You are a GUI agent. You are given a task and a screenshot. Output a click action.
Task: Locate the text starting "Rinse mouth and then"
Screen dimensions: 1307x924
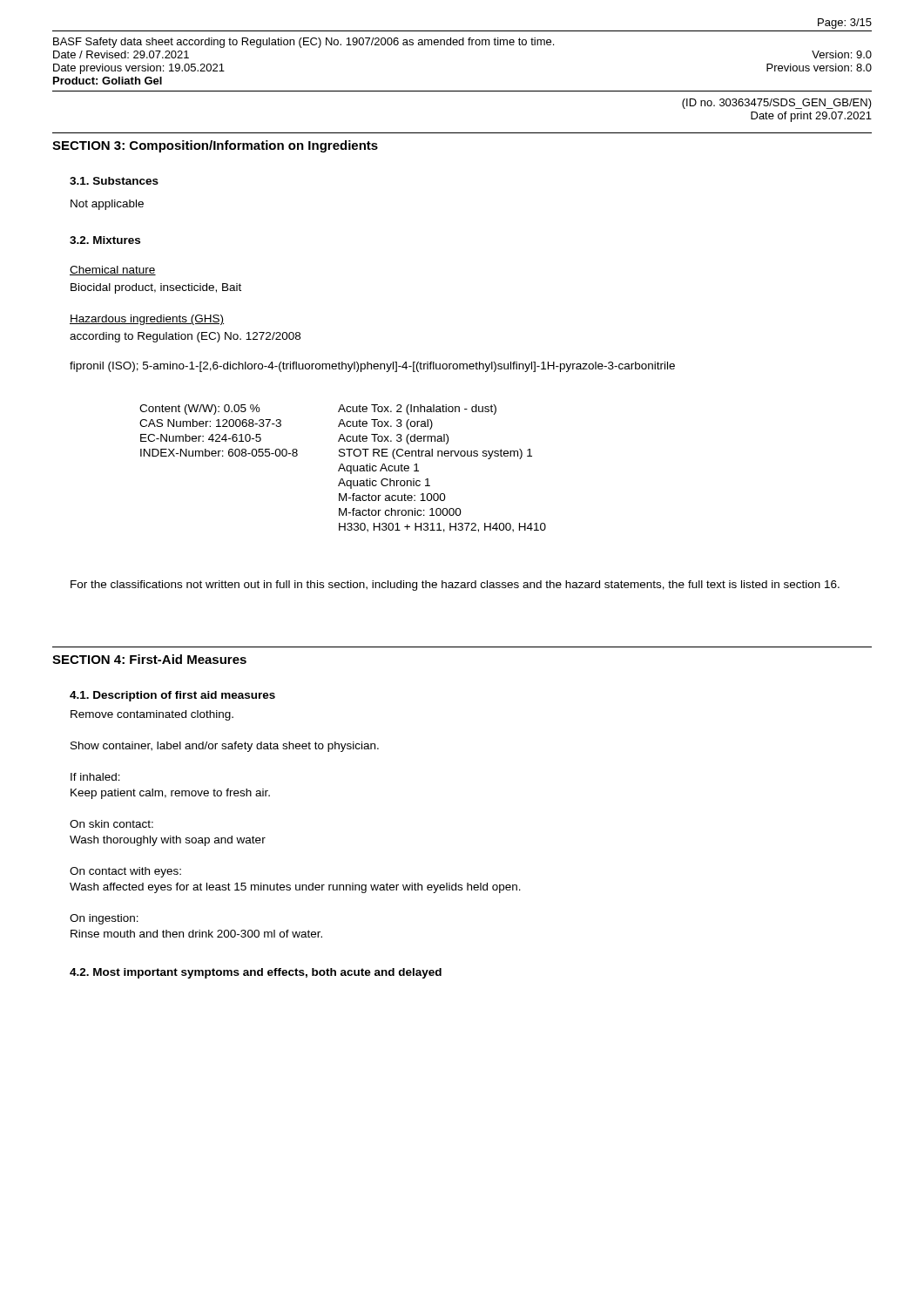coord(196,934)
